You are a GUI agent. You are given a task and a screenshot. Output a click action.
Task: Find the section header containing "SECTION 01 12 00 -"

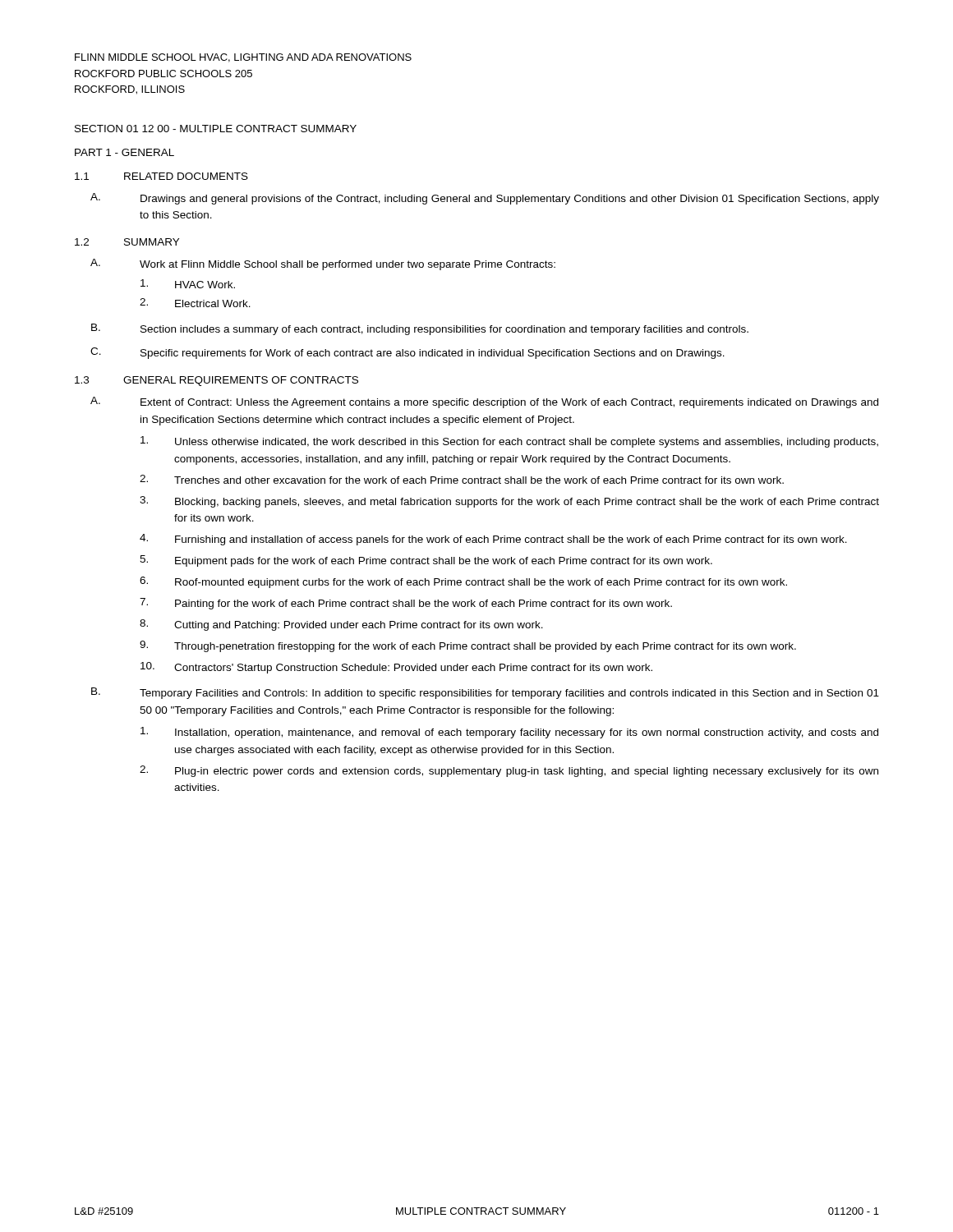coord(215,128)
